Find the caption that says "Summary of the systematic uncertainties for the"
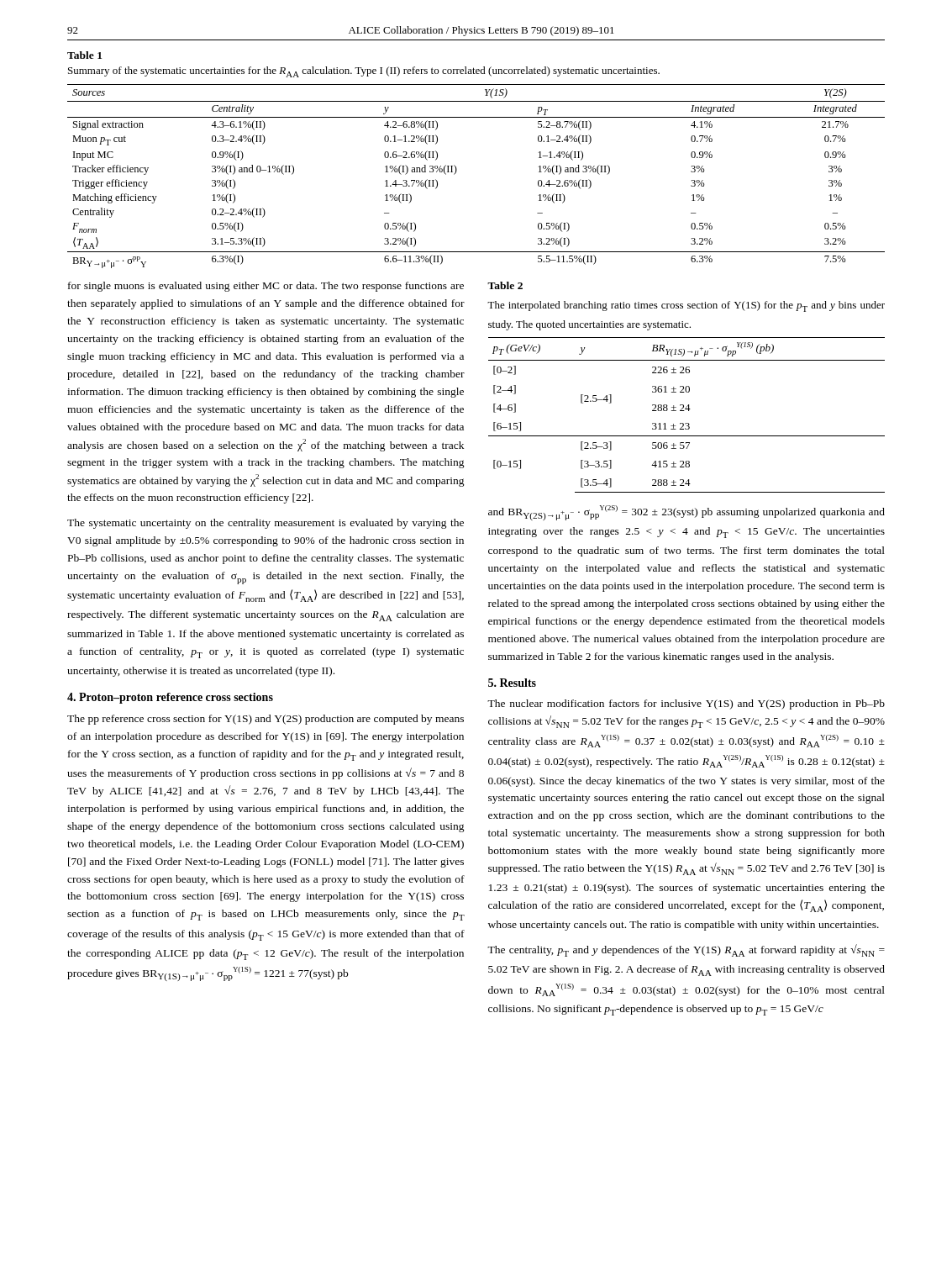952x1261 pixels. [x=364, y=71]
